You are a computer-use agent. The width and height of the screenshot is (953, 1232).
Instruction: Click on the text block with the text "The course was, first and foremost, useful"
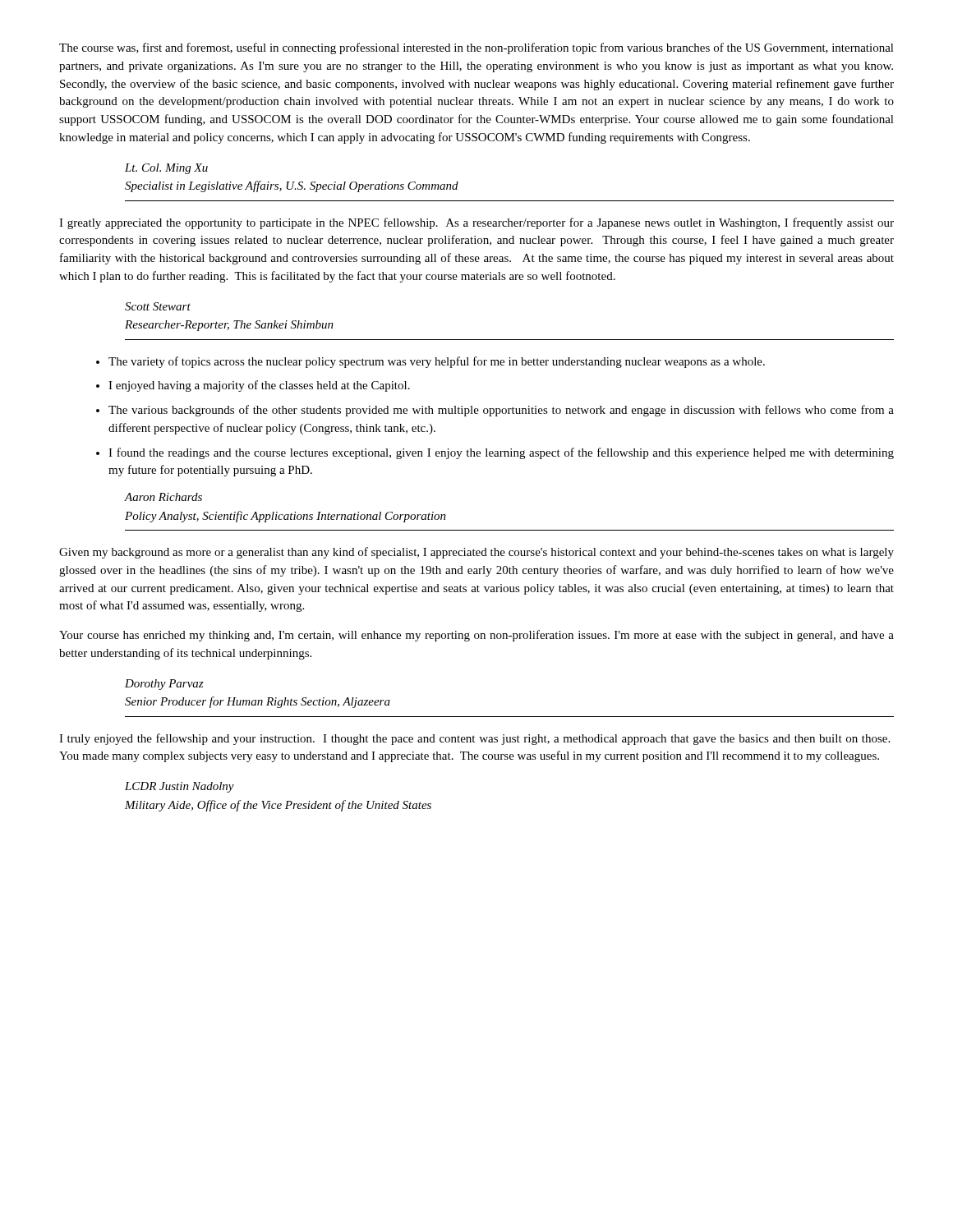(x=476, y=92)
